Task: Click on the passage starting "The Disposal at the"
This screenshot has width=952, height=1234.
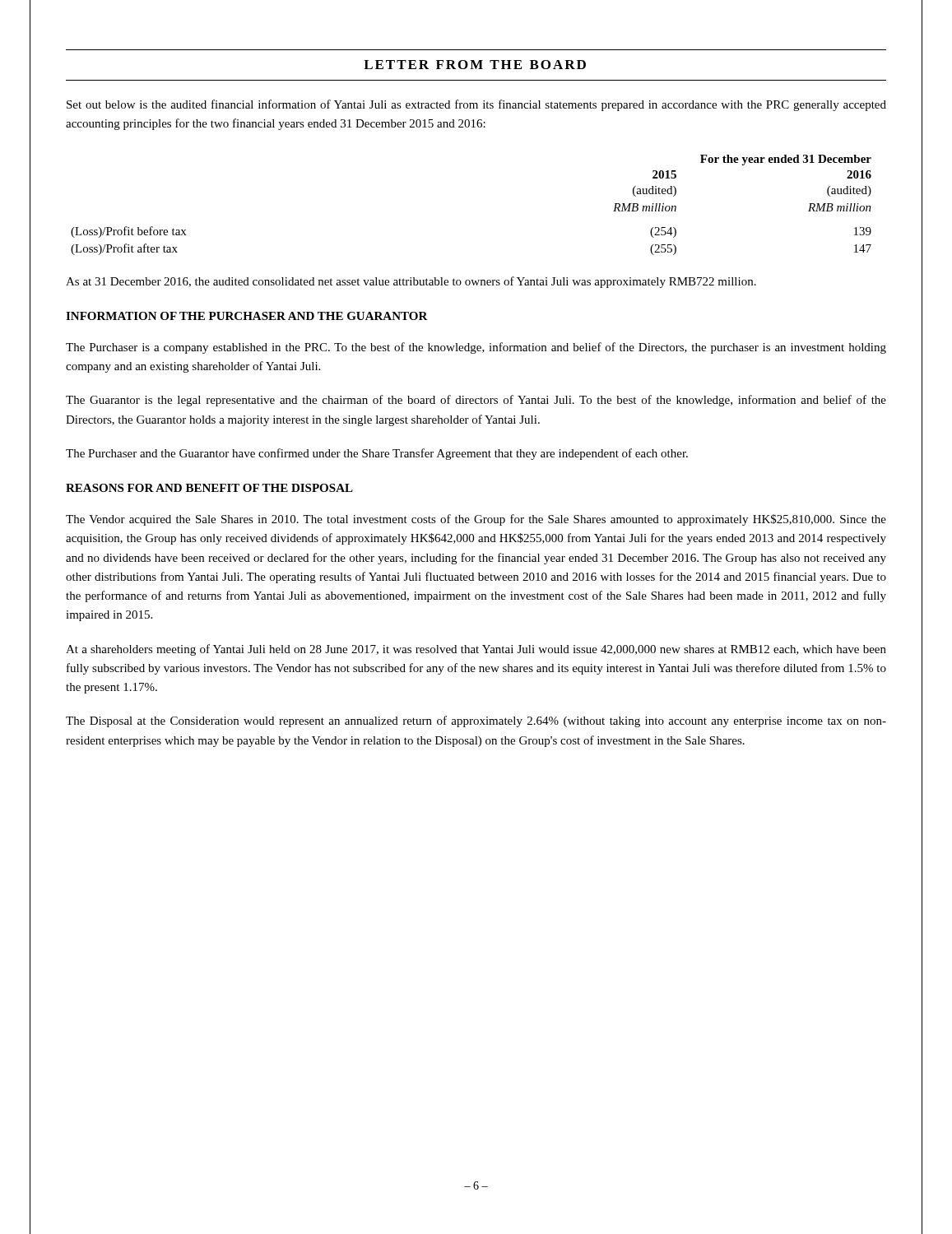Action: click(x=476, y=730)
